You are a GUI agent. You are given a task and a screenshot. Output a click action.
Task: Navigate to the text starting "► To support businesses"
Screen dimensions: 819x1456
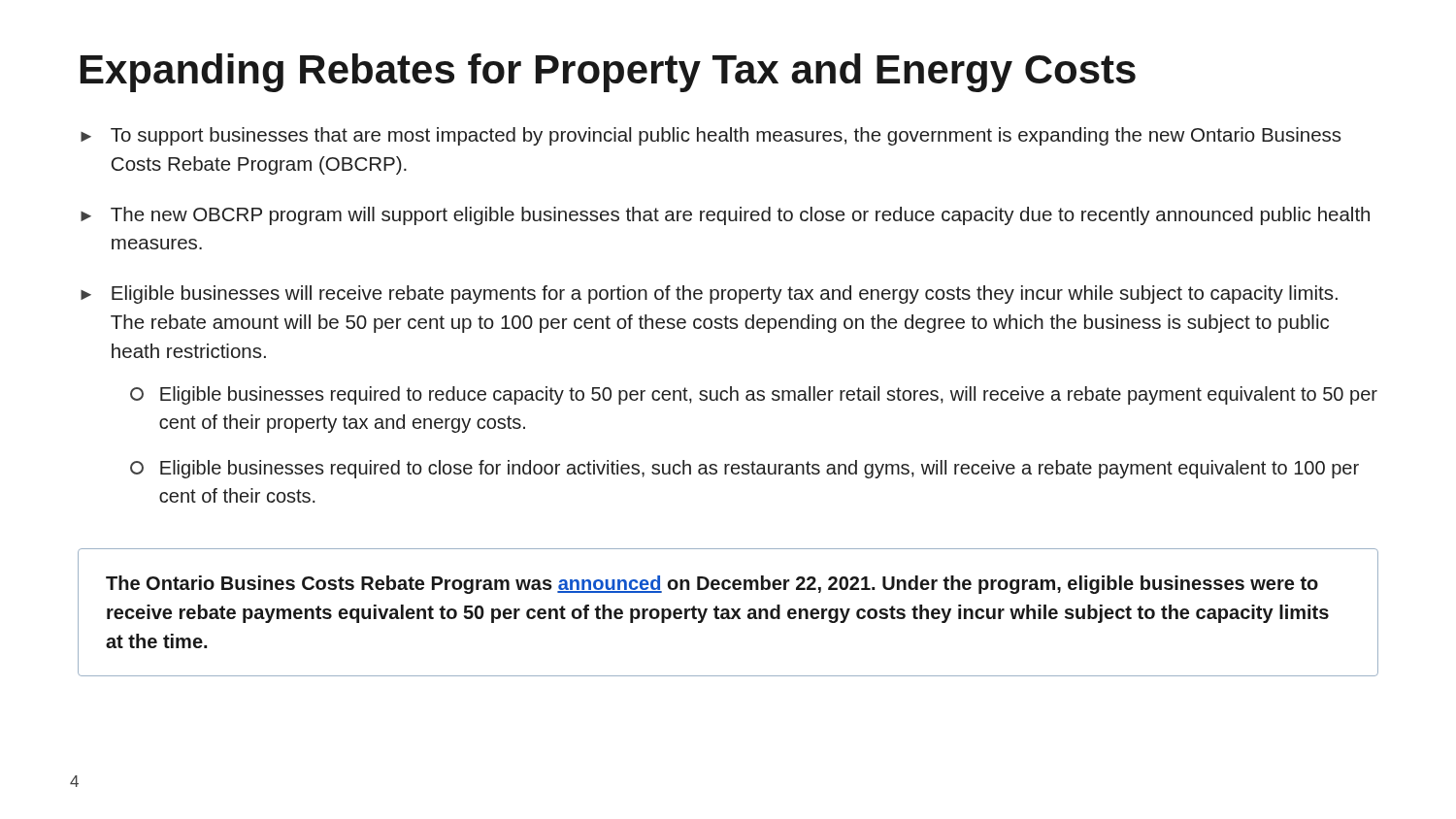coord(728,149)
